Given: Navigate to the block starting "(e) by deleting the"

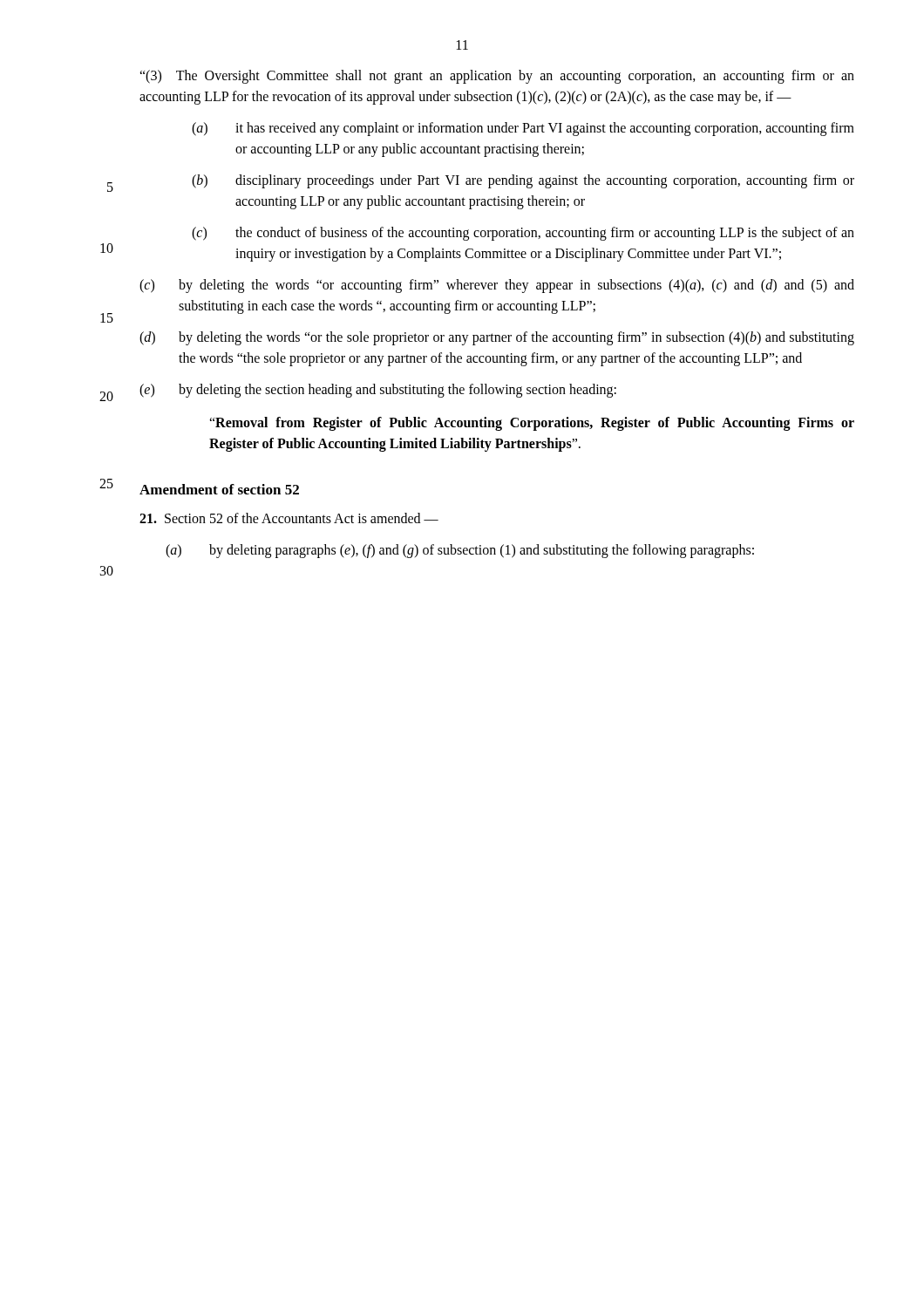Looking at the screenshot, I should point(497,390).
